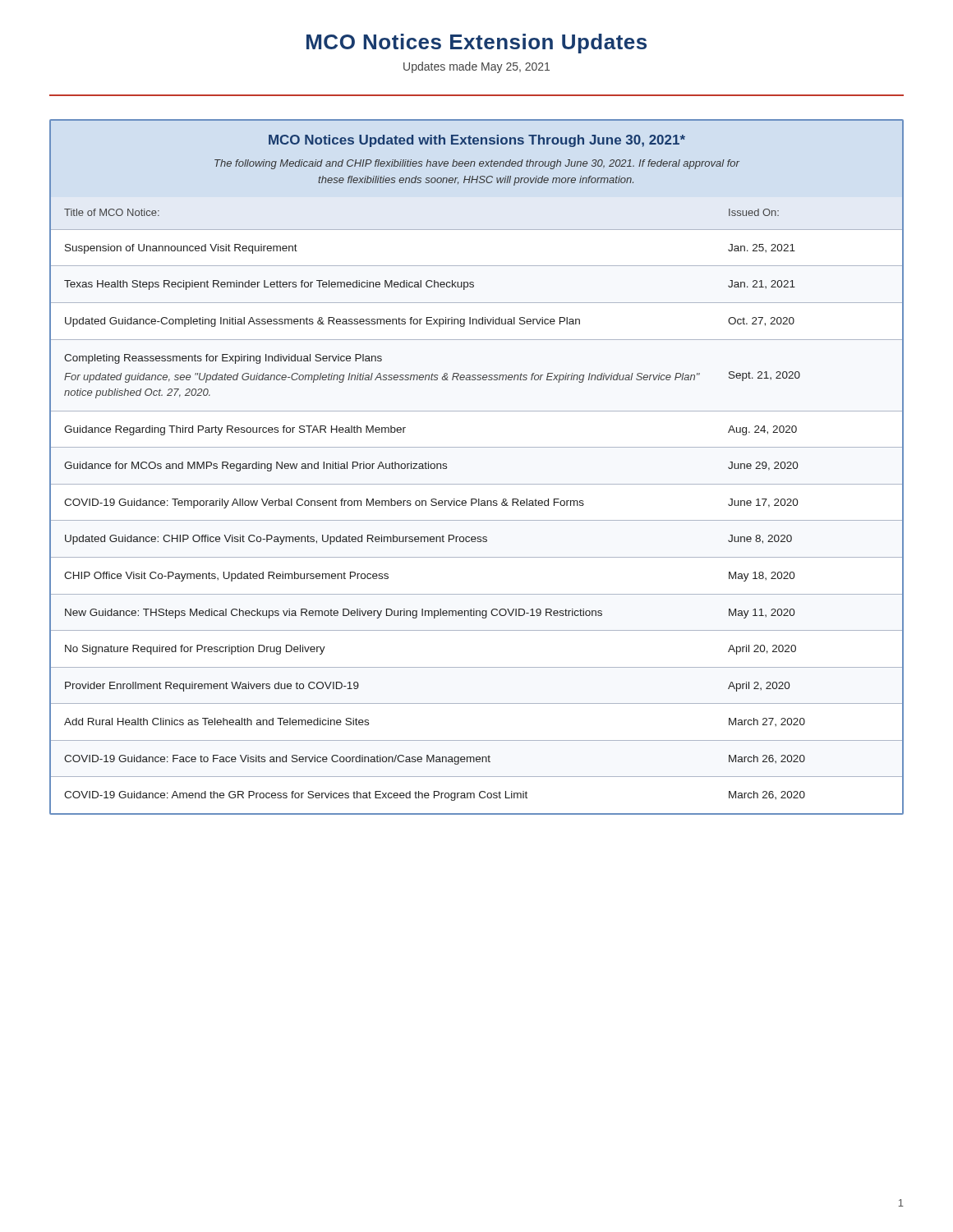This screenshot has width=953, height=1232.
Task: Locate the table with the text "Title of MCO Notice:"
Action: click(476, 505)
